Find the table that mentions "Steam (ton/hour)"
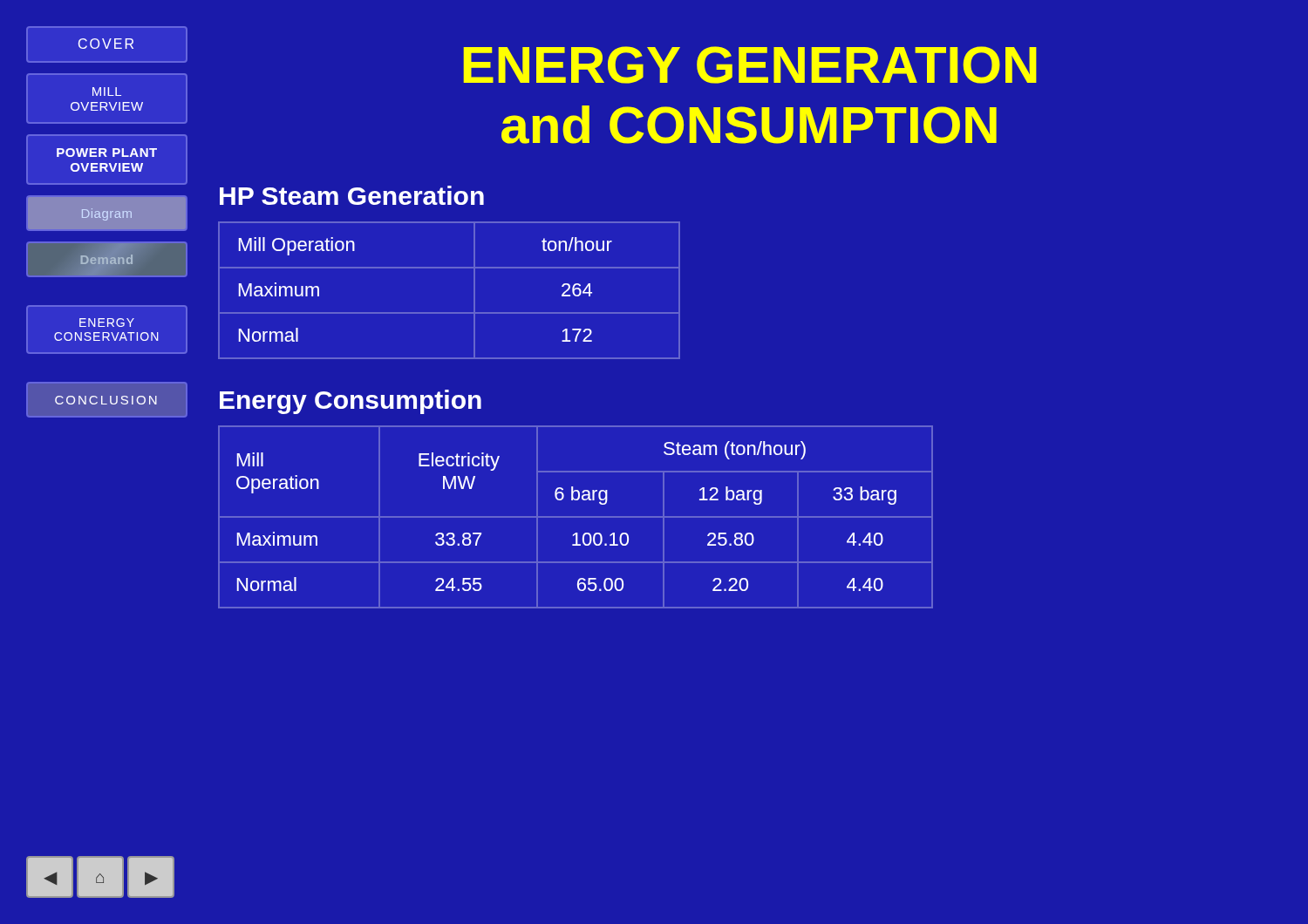This screenshot has height=924, width=1308. pos(750,517)
